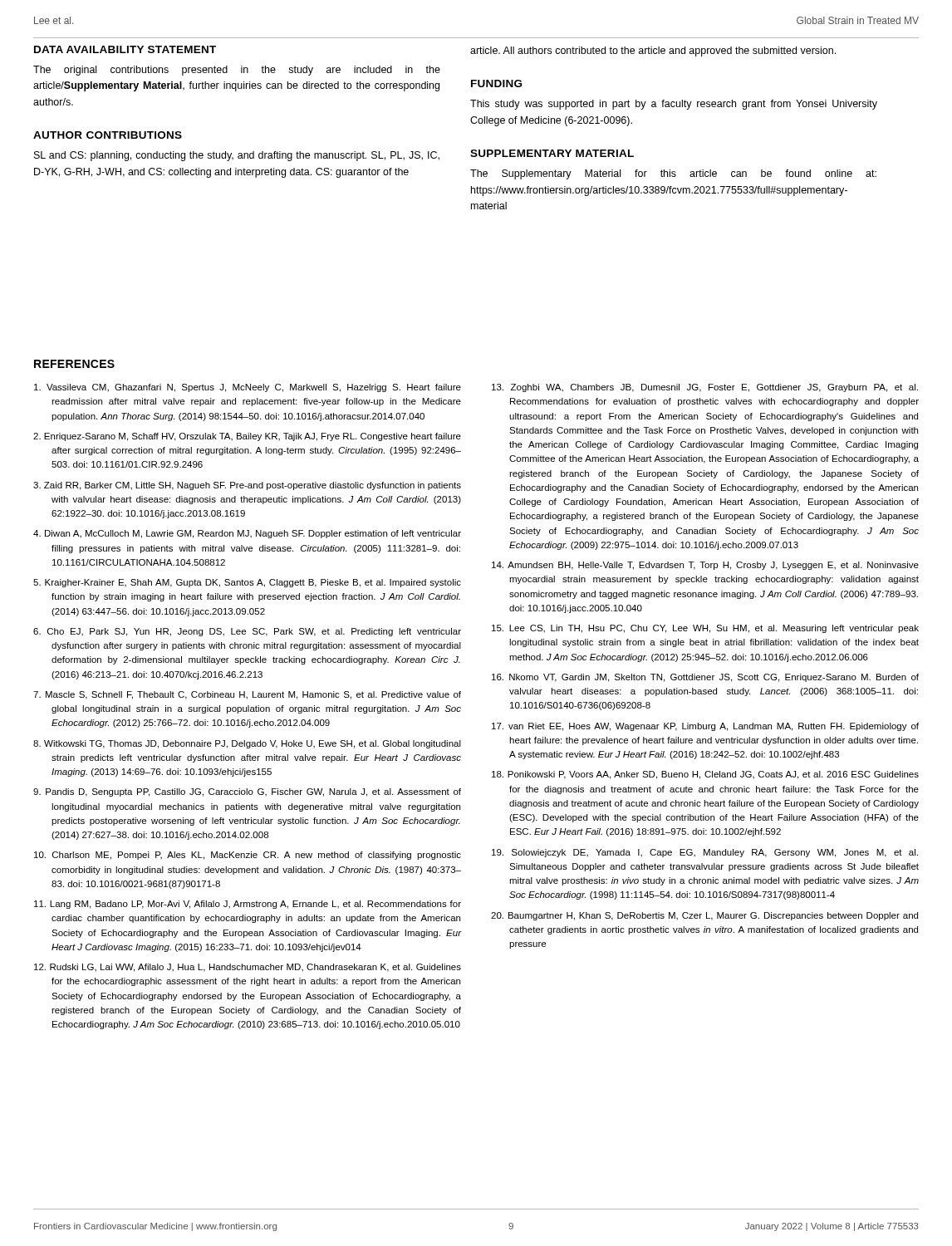952x1246 pixels.
Task: Locate the block of text that opens with "3. Zaid RR, Barker CM, Little SH,"
Action: (x=247, y=499)
